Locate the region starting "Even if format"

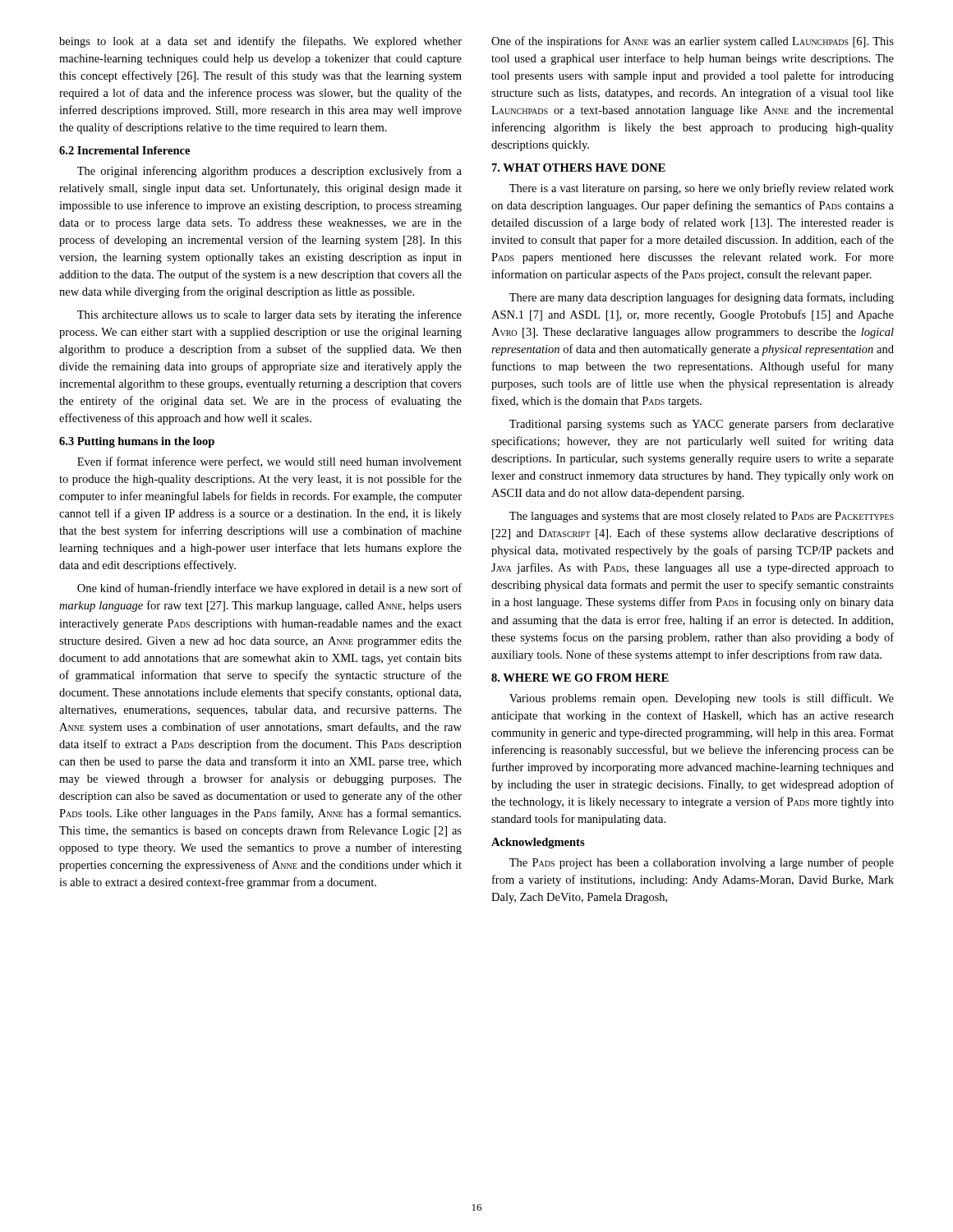[x=260, y=672]
